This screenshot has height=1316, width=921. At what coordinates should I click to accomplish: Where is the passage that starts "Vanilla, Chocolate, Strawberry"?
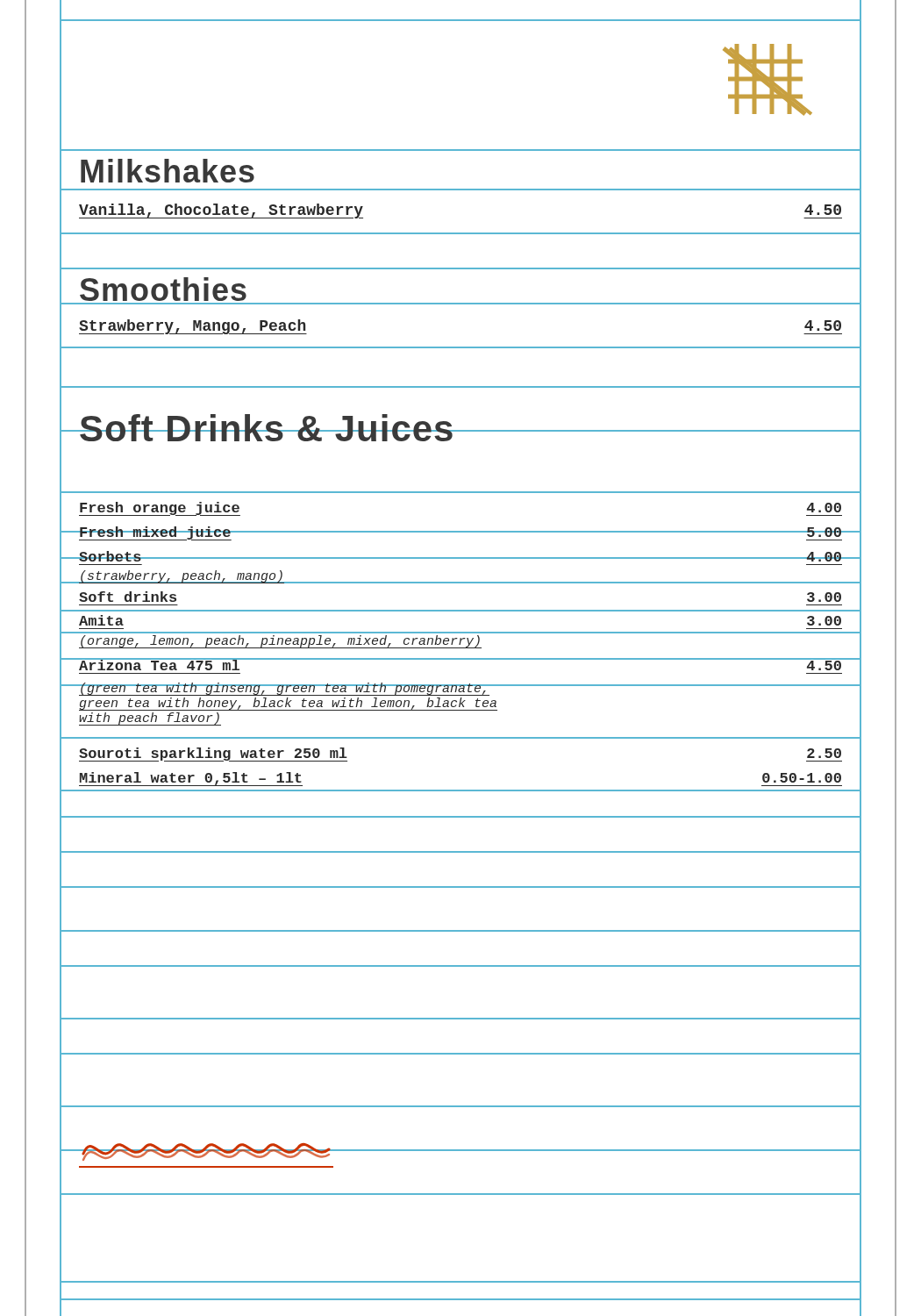tap(222, 211)
